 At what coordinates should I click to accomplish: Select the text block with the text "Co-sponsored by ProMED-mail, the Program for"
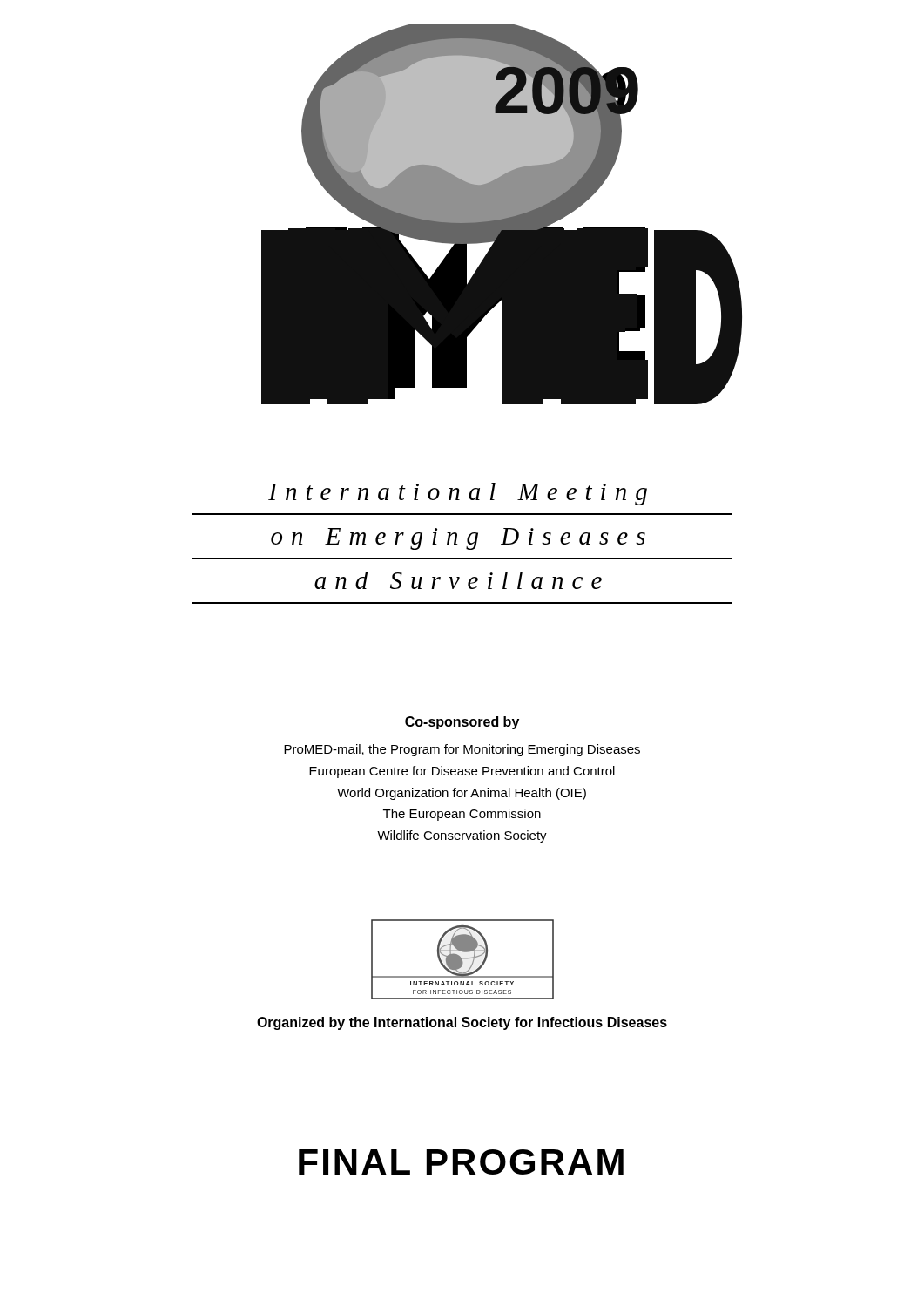pyautogui.click(x=462, y=781)
